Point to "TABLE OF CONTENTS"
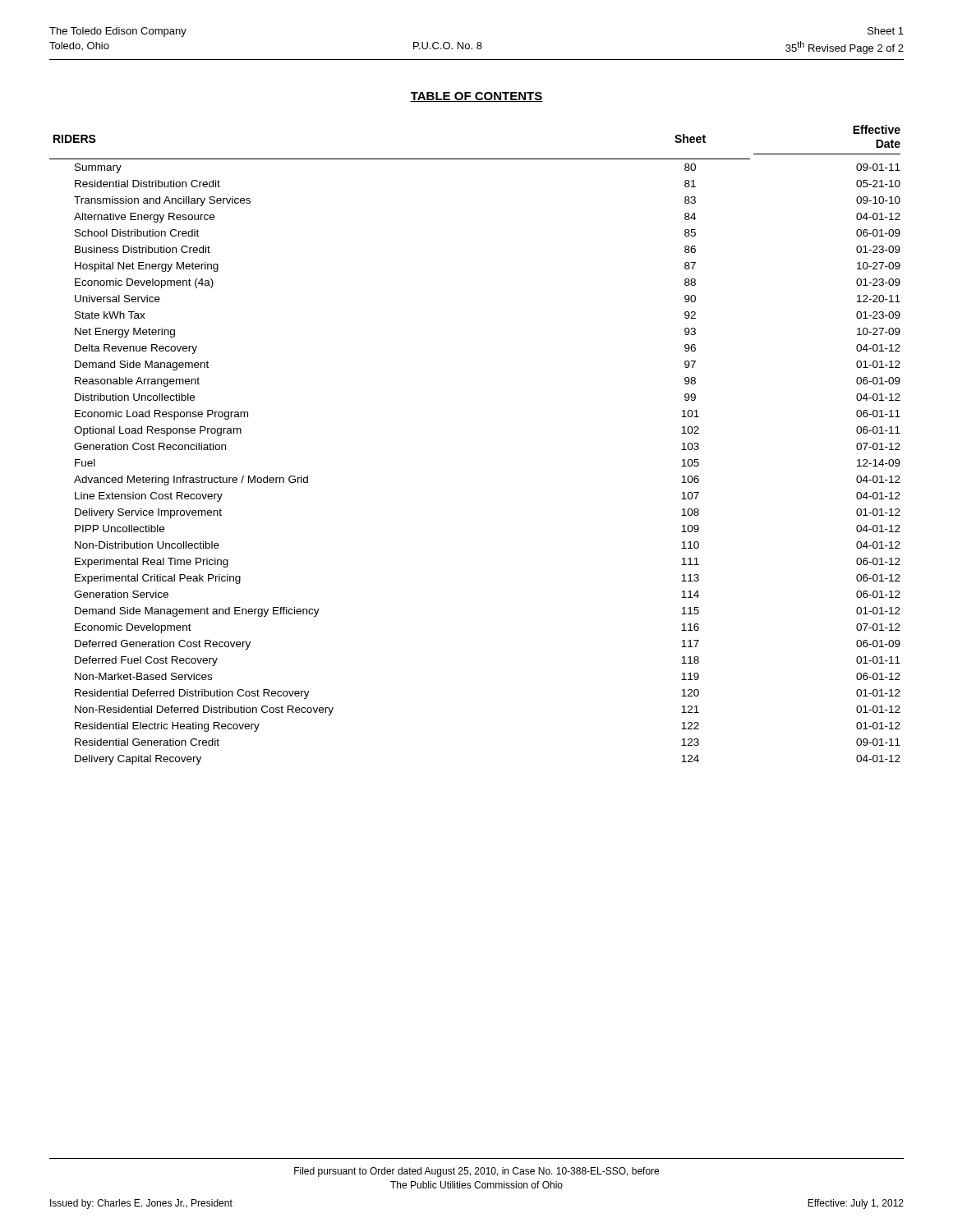 (x=476, y=96)
